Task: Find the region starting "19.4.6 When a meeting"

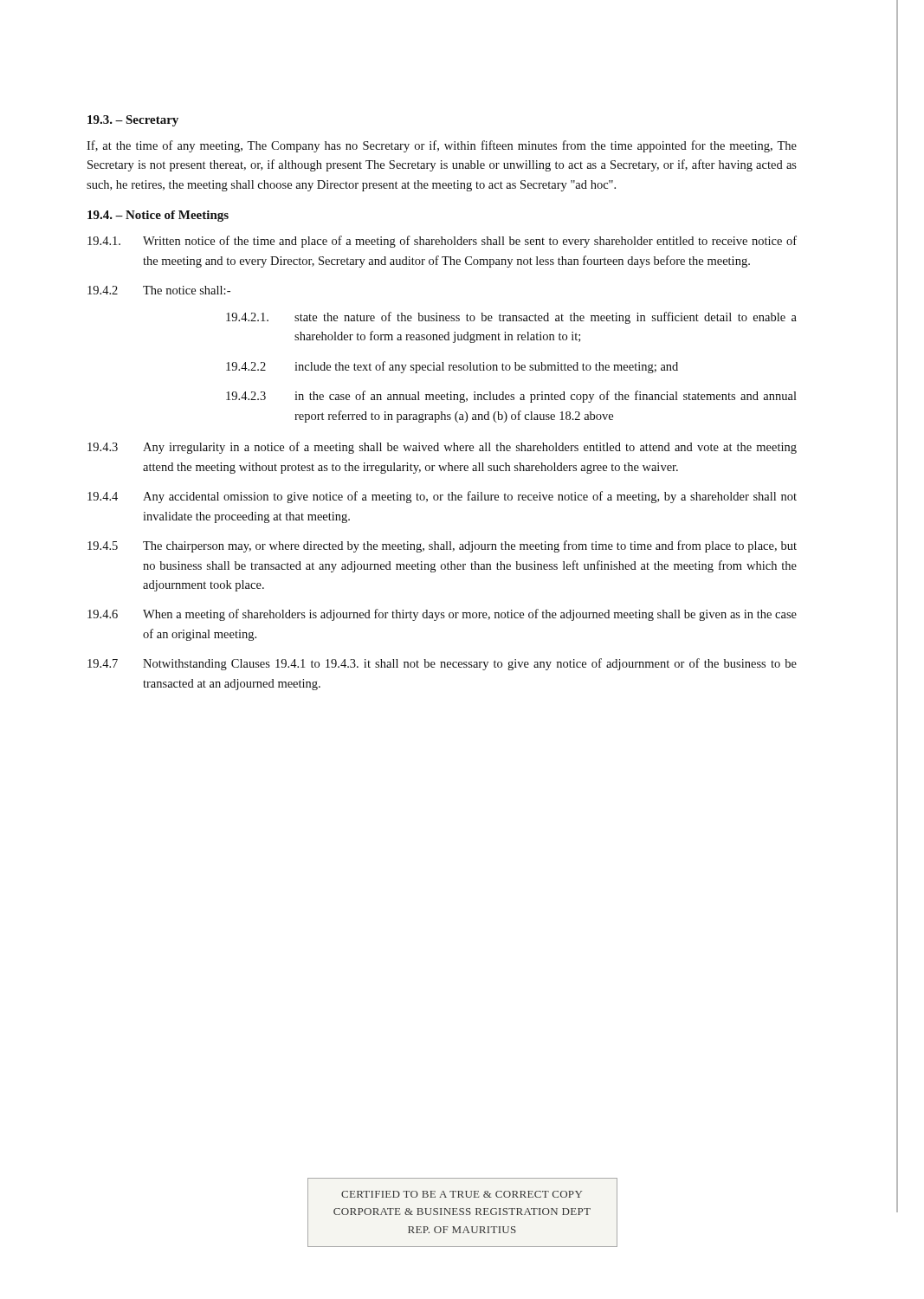Action: (442, 624)
